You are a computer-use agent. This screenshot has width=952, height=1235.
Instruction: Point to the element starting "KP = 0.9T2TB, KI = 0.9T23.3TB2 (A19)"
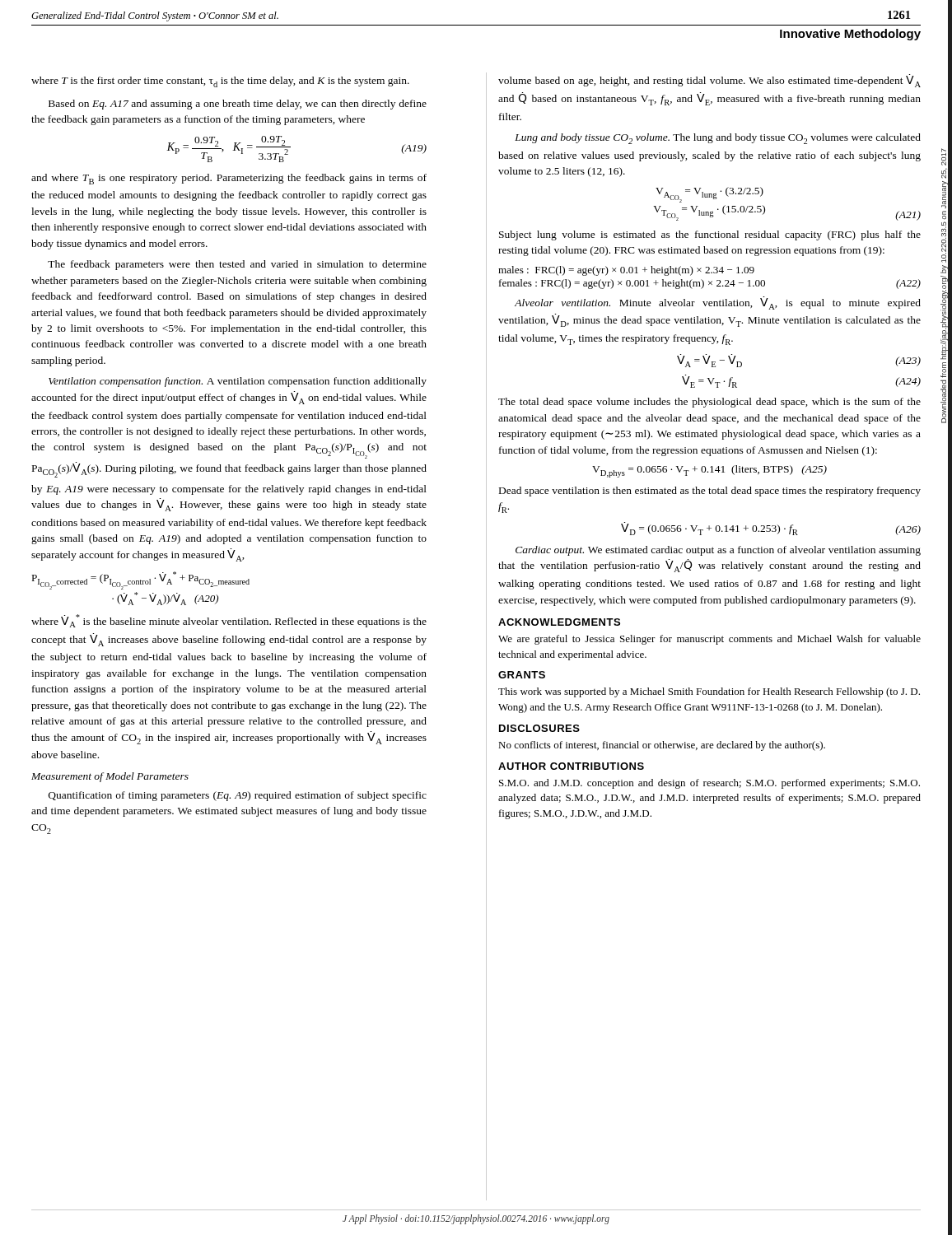[x=297, y=148]
